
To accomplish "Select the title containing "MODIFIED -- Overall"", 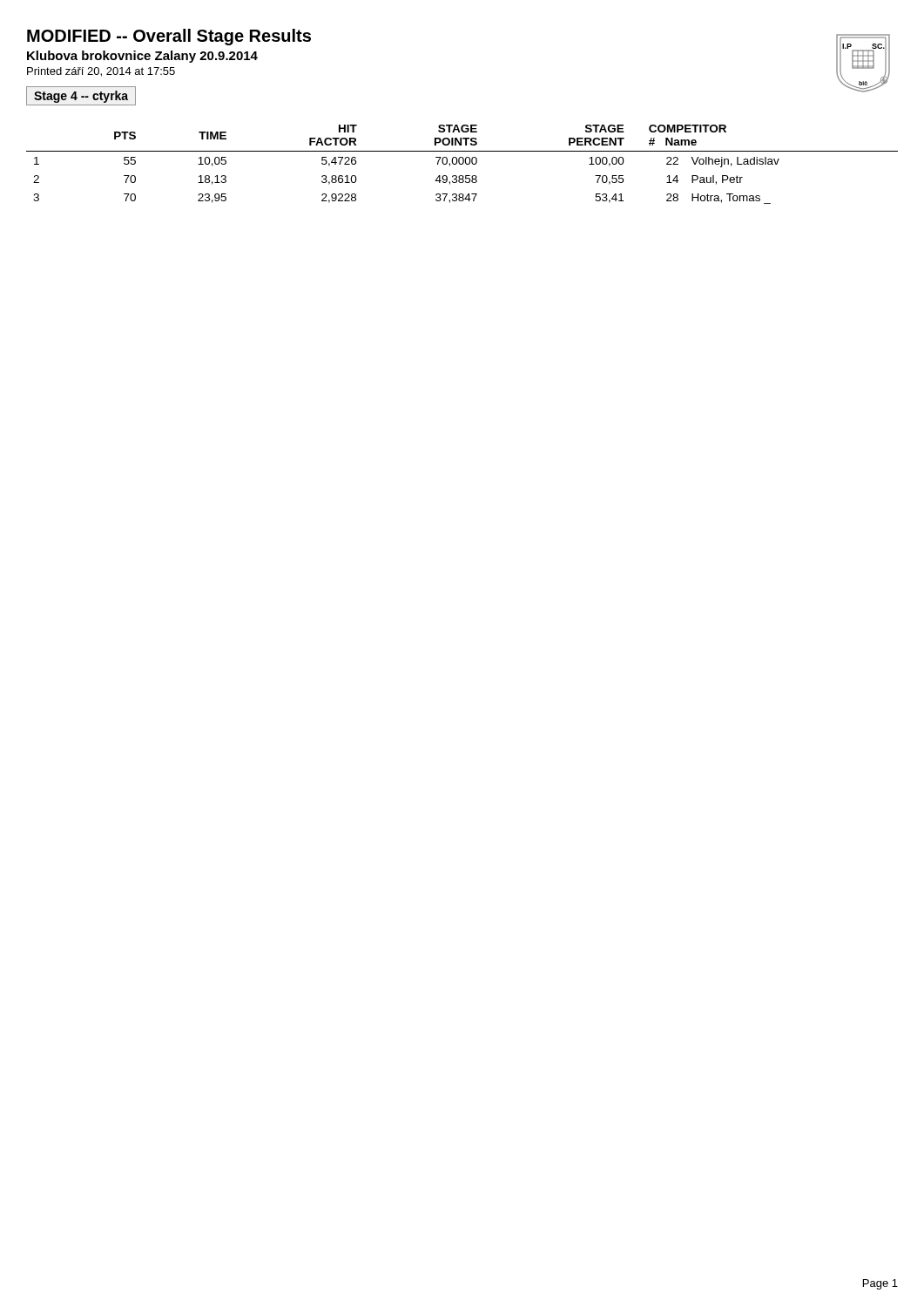I will (x=174, y=37).
